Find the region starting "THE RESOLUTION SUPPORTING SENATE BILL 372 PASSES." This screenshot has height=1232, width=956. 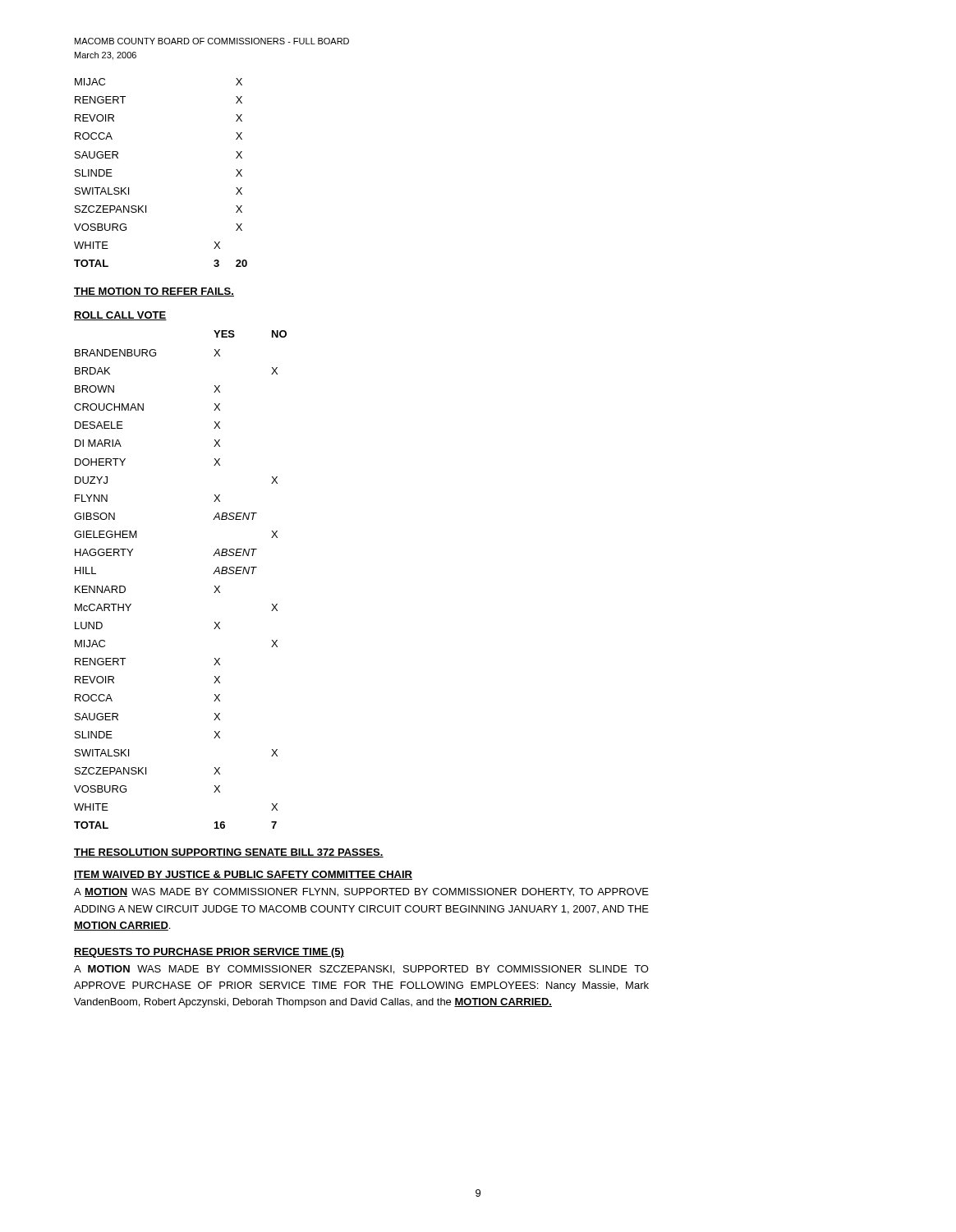click(x=361, y=853)
